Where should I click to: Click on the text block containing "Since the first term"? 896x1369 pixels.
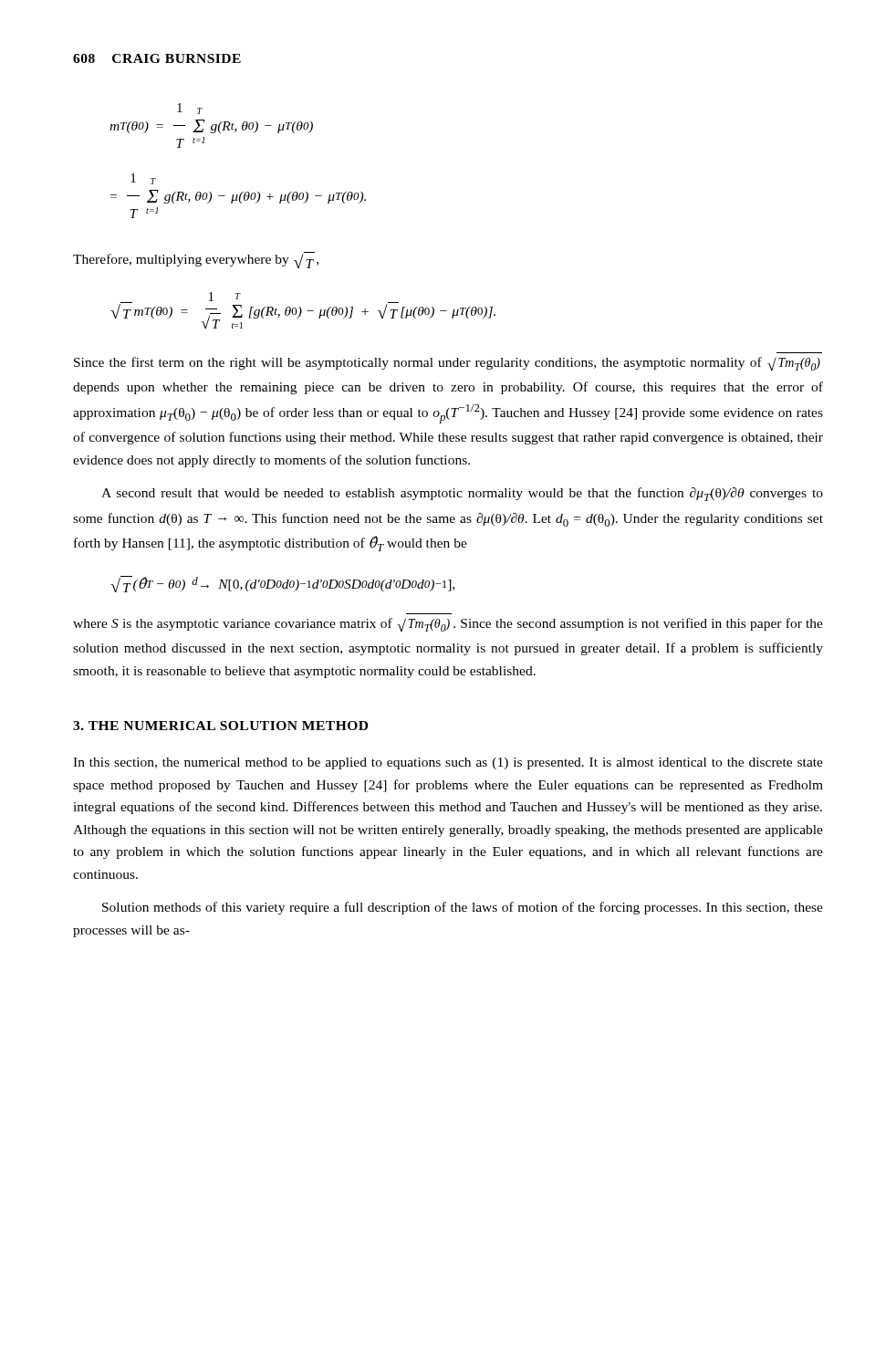point(448,409)
